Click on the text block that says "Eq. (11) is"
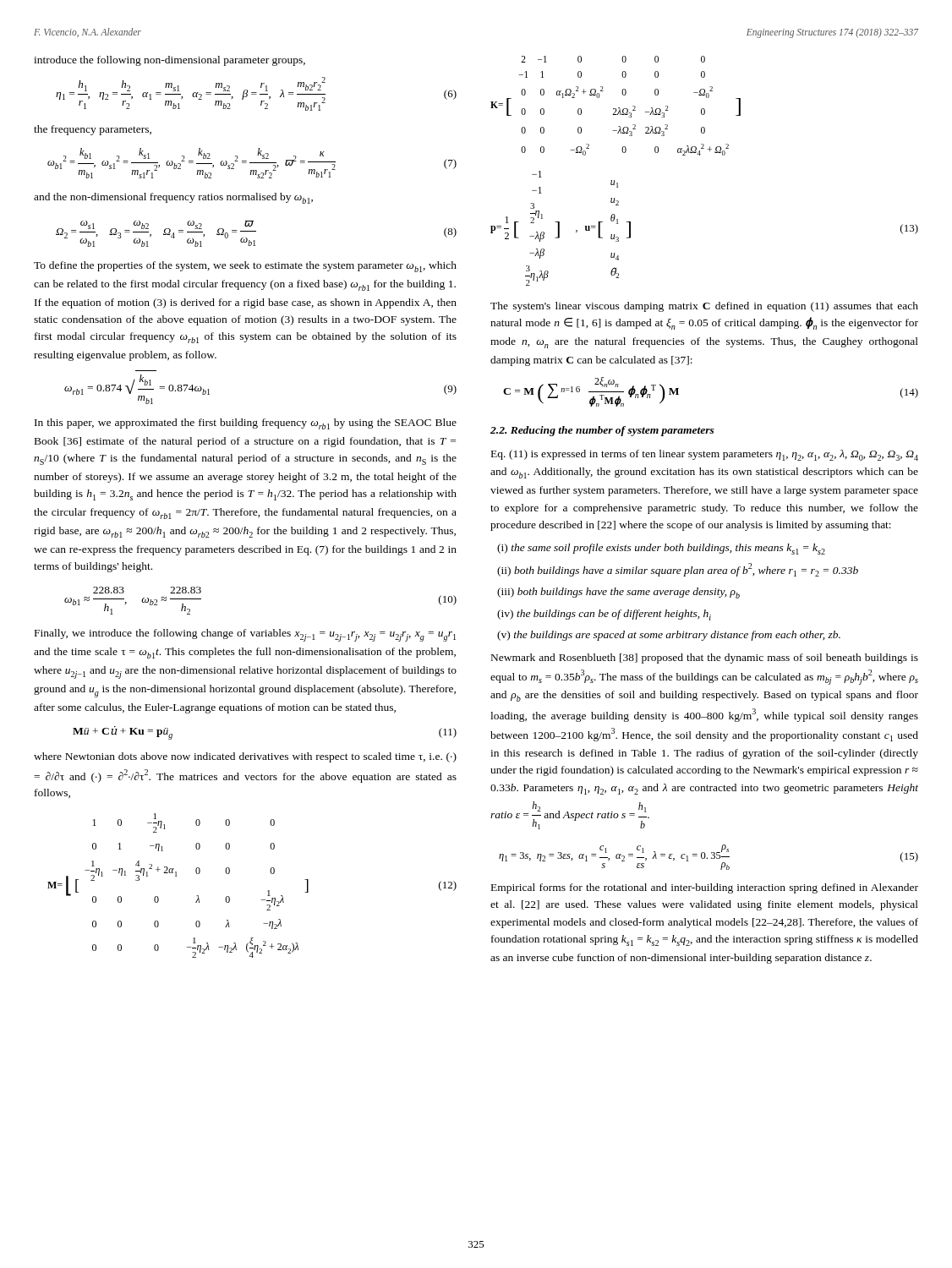 [704, 489]
